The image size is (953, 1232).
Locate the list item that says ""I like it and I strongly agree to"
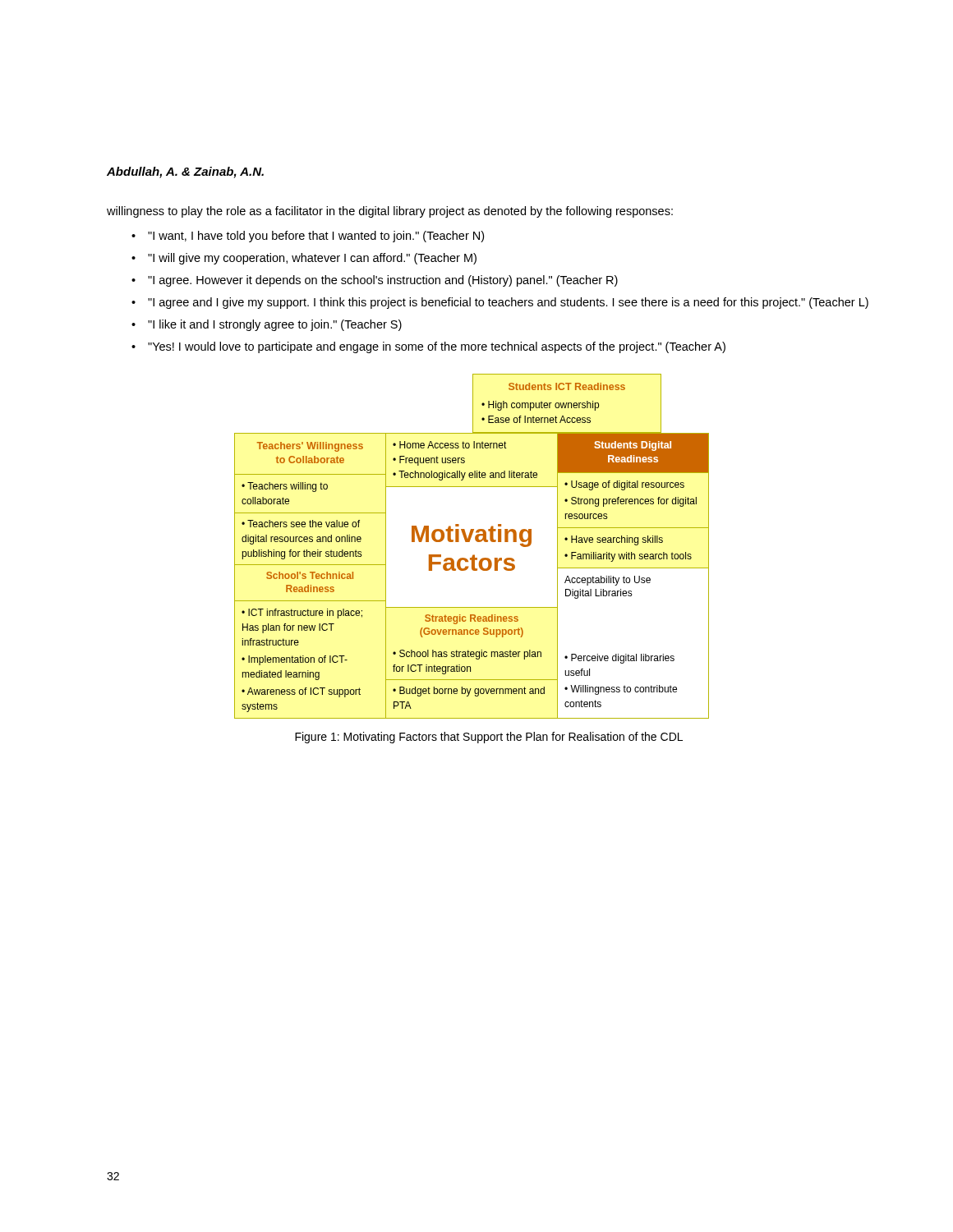(275, 324)
